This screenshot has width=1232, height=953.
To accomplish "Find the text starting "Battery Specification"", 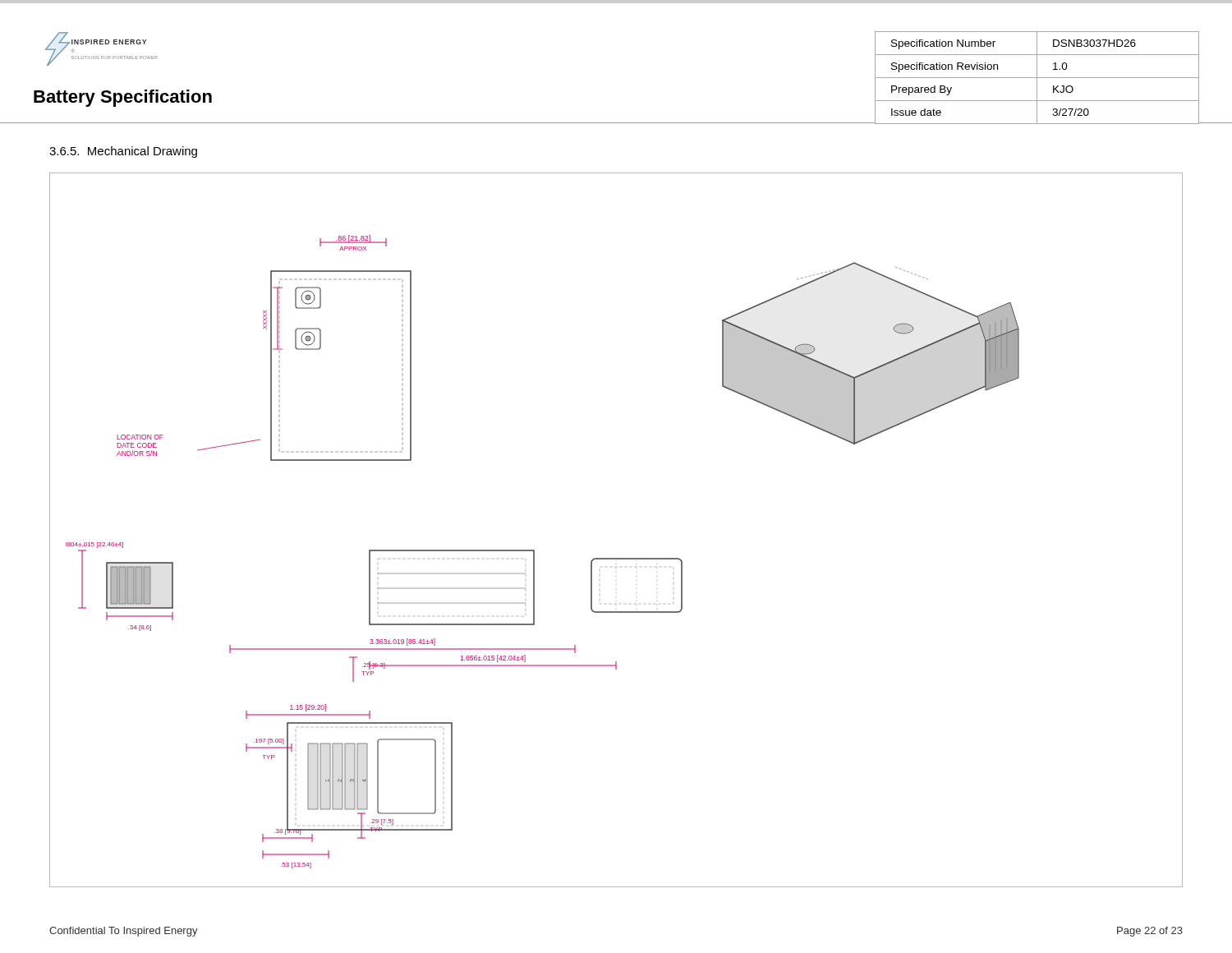I will [x=123, y=97].
